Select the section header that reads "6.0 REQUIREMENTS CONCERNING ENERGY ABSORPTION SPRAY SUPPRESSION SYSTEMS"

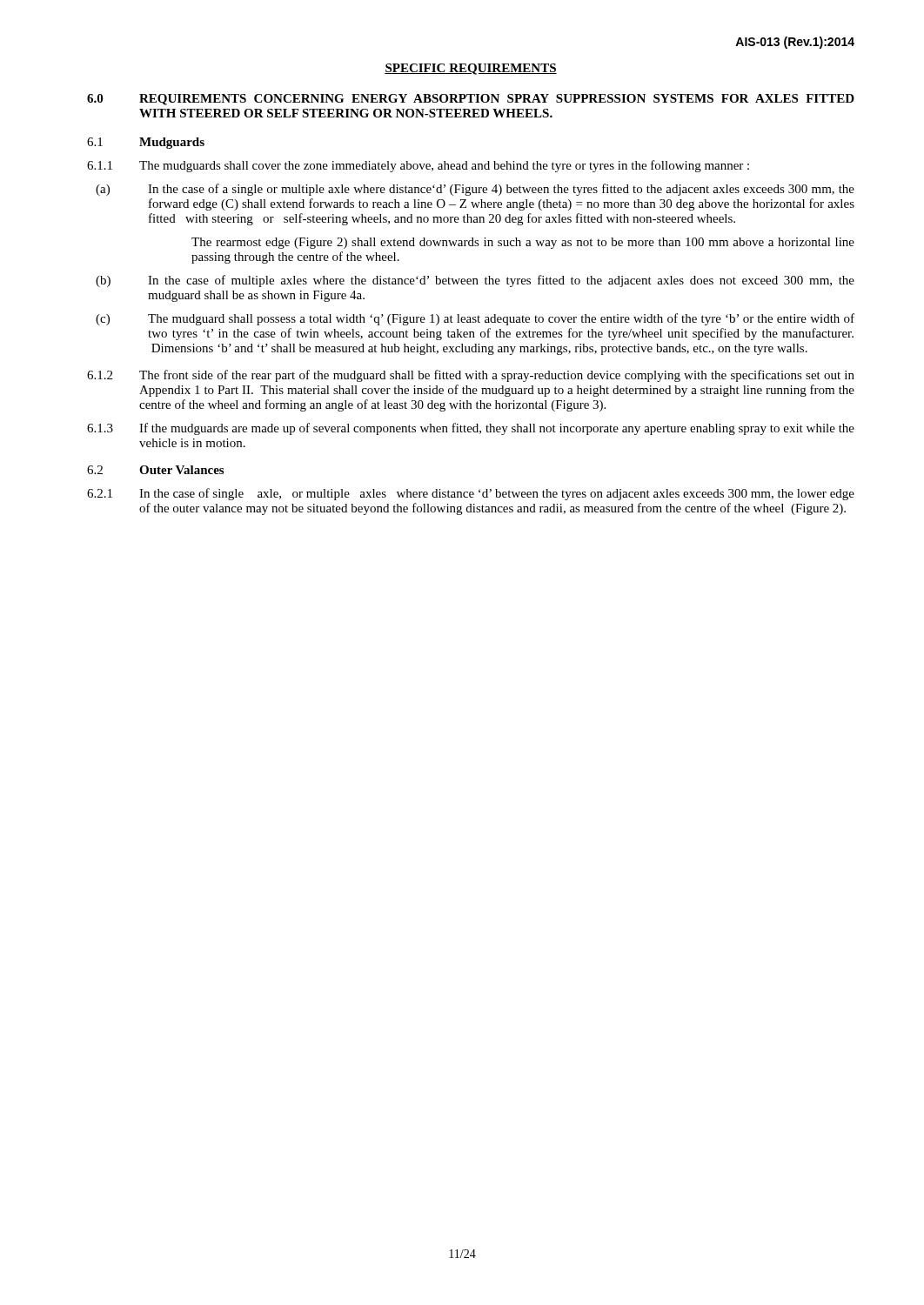471,106
